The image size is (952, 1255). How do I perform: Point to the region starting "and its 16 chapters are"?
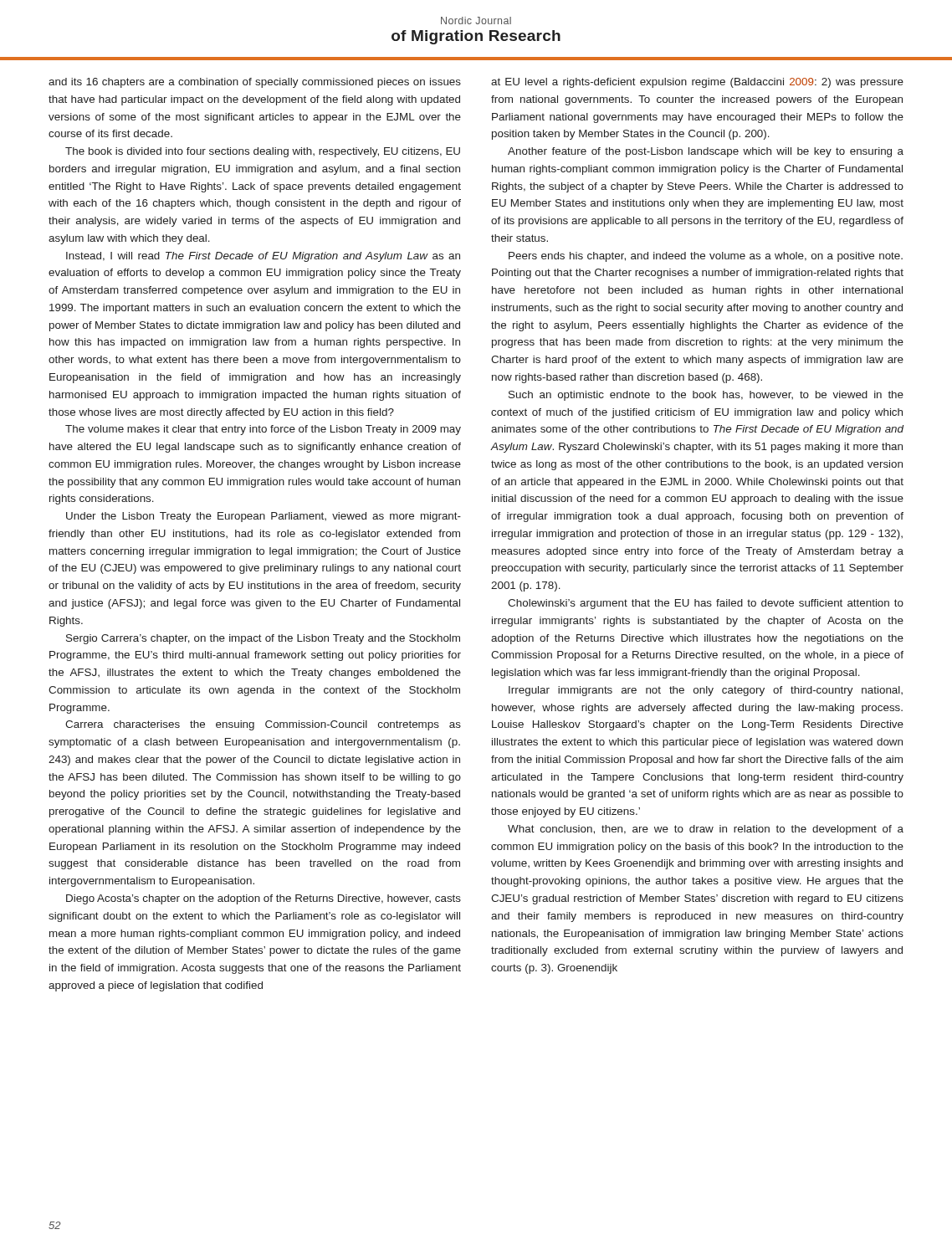pos(255,534)
